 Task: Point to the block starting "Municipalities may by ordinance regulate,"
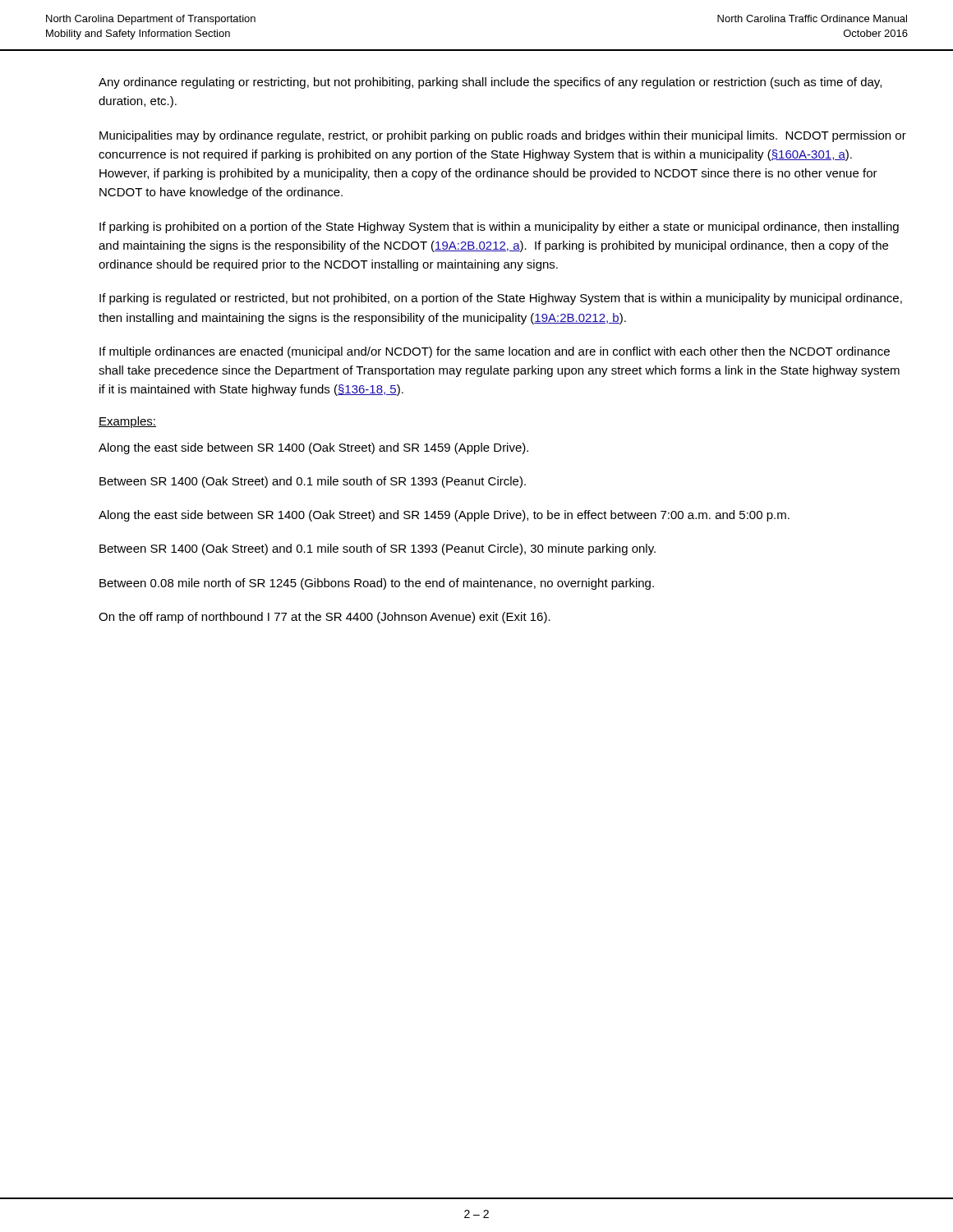point(502,163)
